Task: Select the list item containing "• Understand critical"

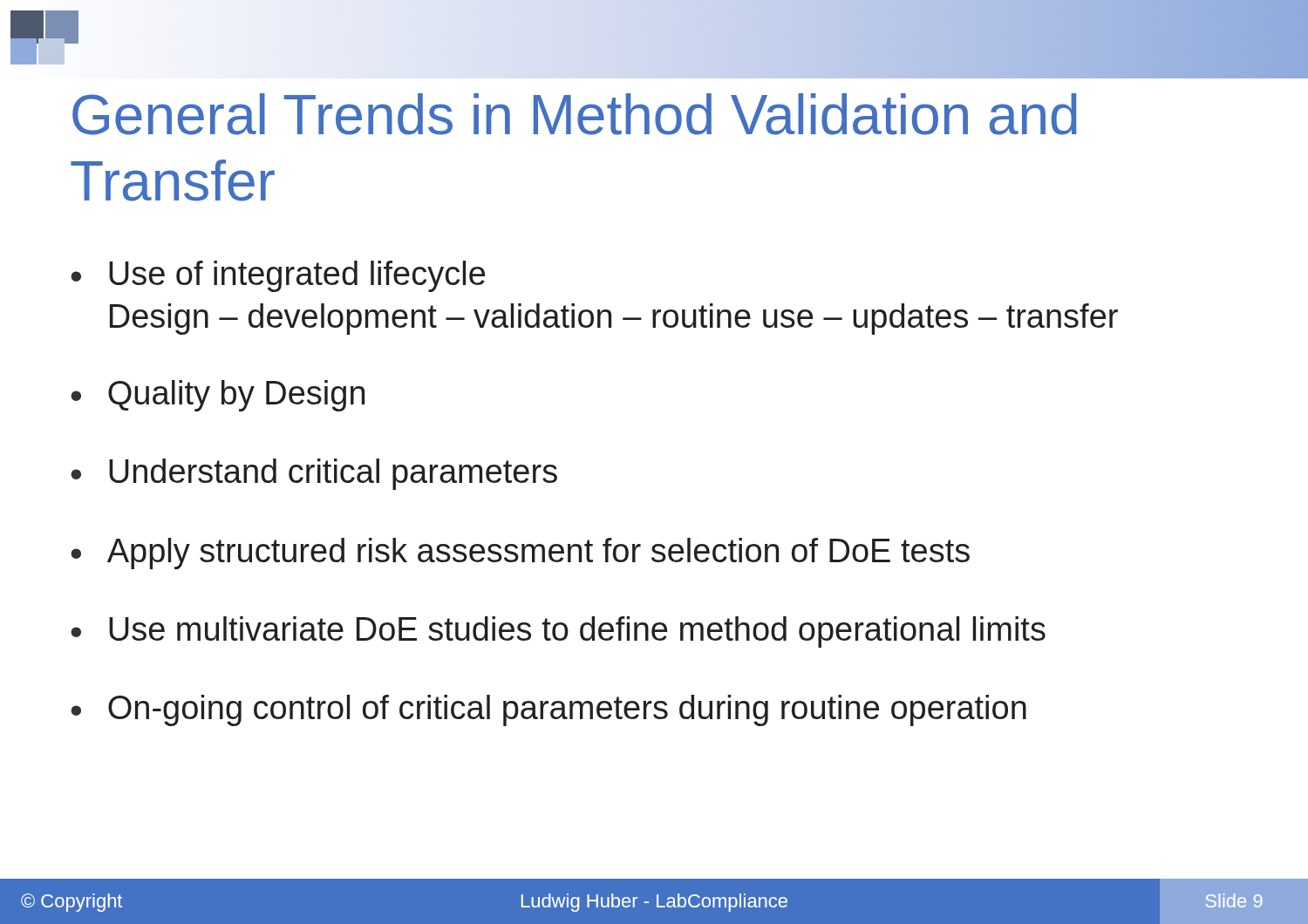Action: pyautogui.click(x=314, y=474)
